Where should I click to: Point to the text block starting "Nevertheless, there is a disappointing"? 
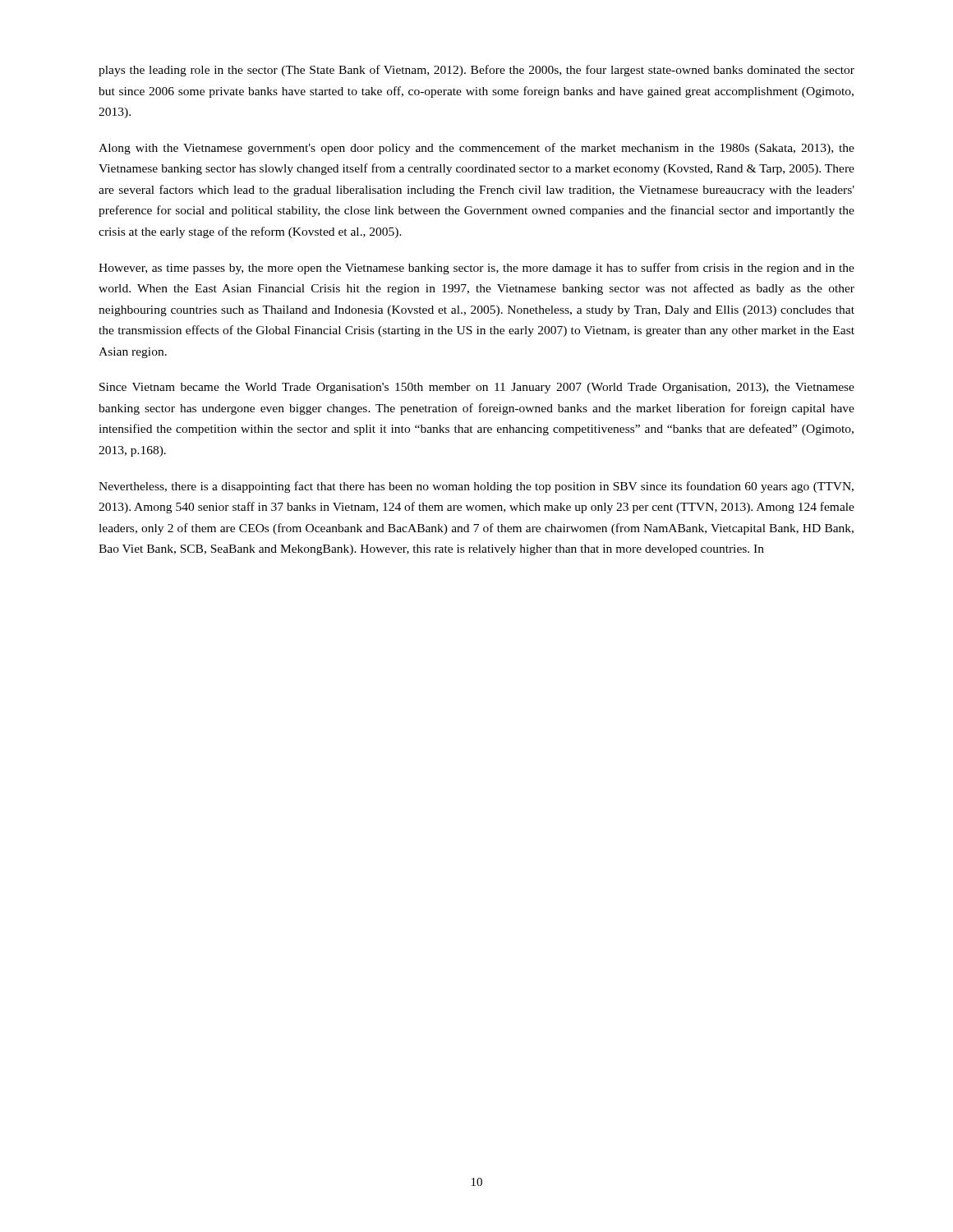(x=476, y=517)
